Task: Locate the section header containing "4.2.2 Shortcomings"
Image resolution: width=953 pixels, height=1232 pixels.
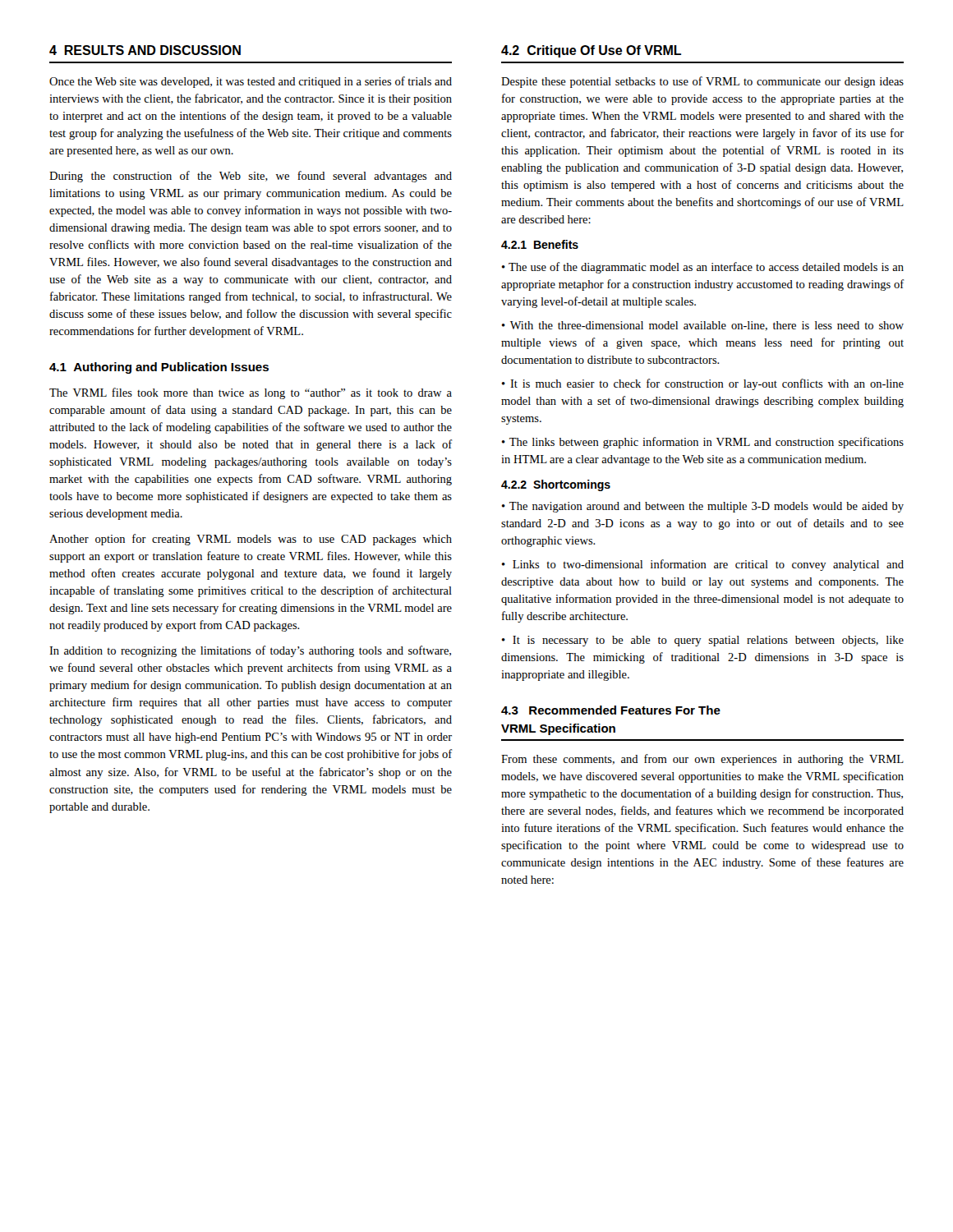Action: pyautogui.click(x=556, y=485)
